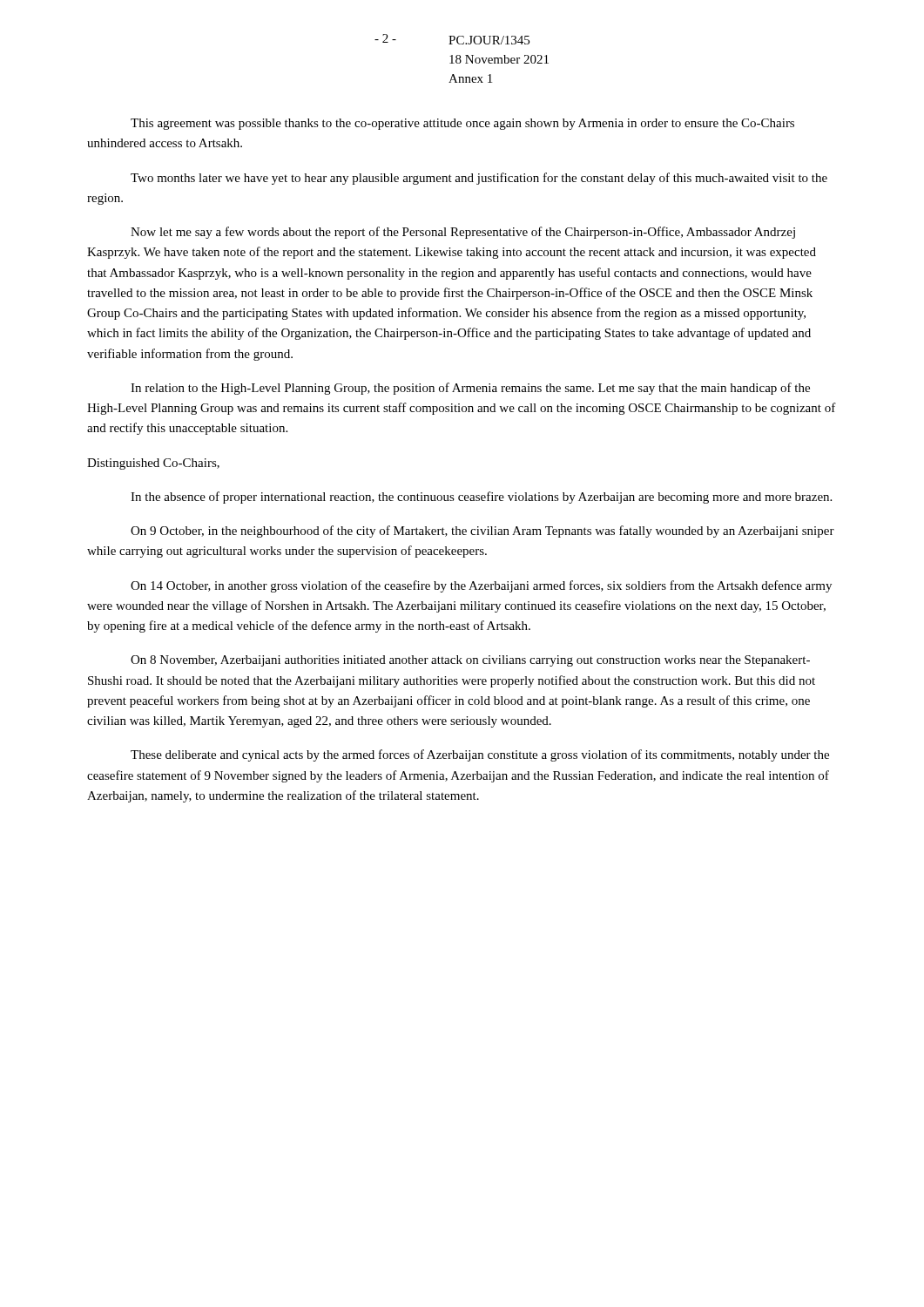Select the text block containing "On 9 October, in the neighbourhood"
The width and height of the screenshot is (924, 1307).
click(x=460, y=541)
